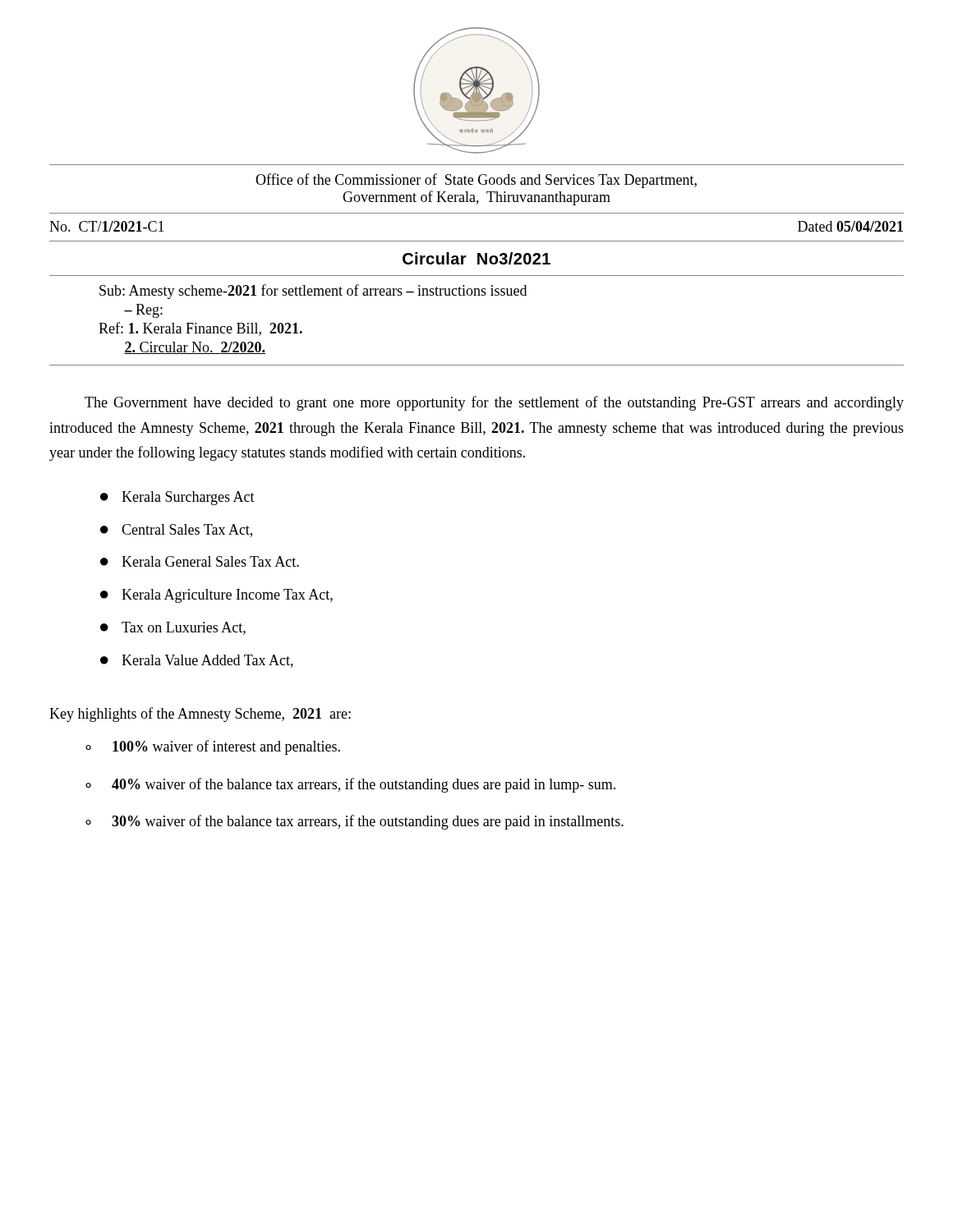
Task: Navigate to the element starting "● Central Sales Tax Act,"
Action: [176, 530]
